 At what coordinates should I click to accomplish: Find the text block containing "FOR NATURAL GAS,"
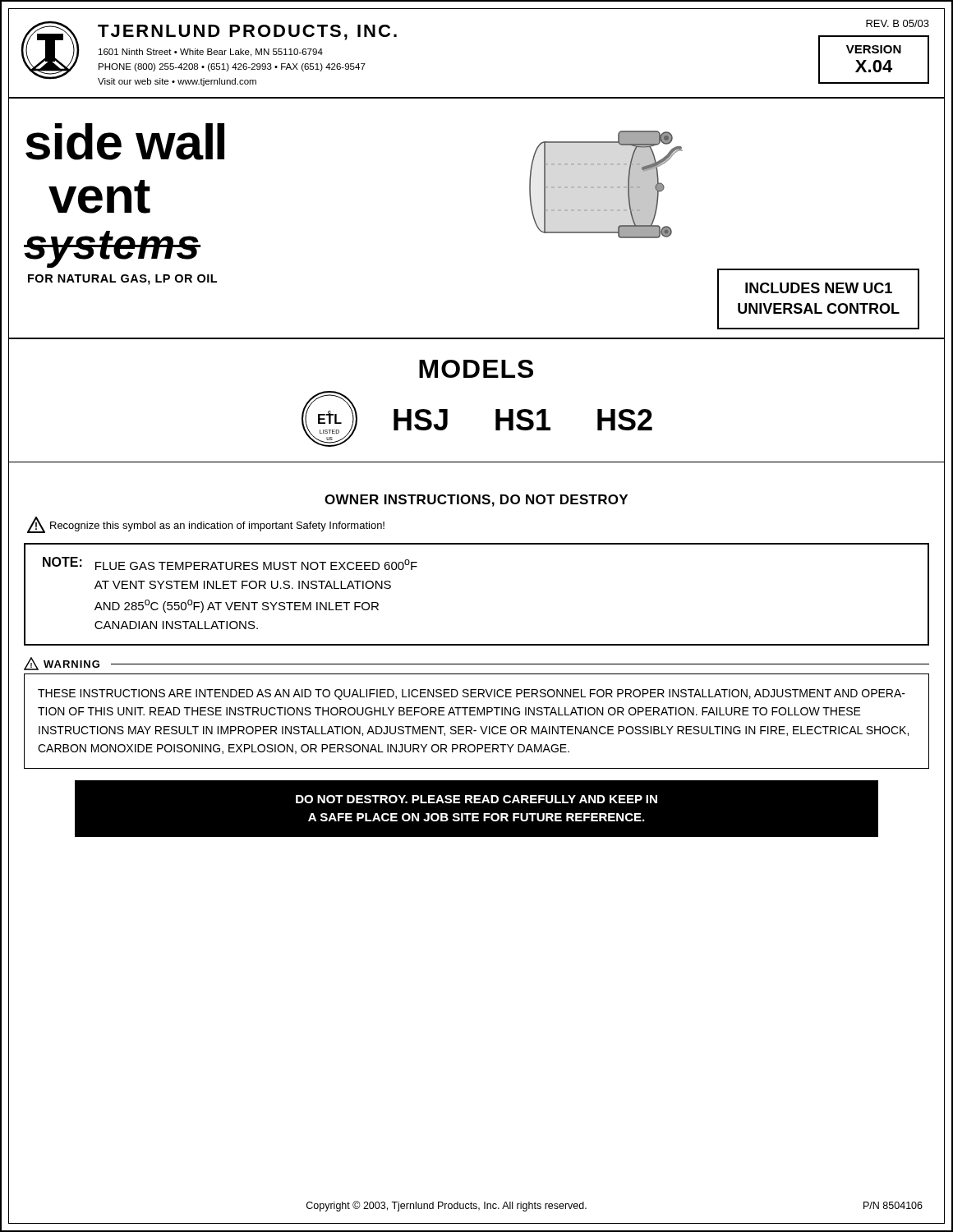tap(122, 278)
